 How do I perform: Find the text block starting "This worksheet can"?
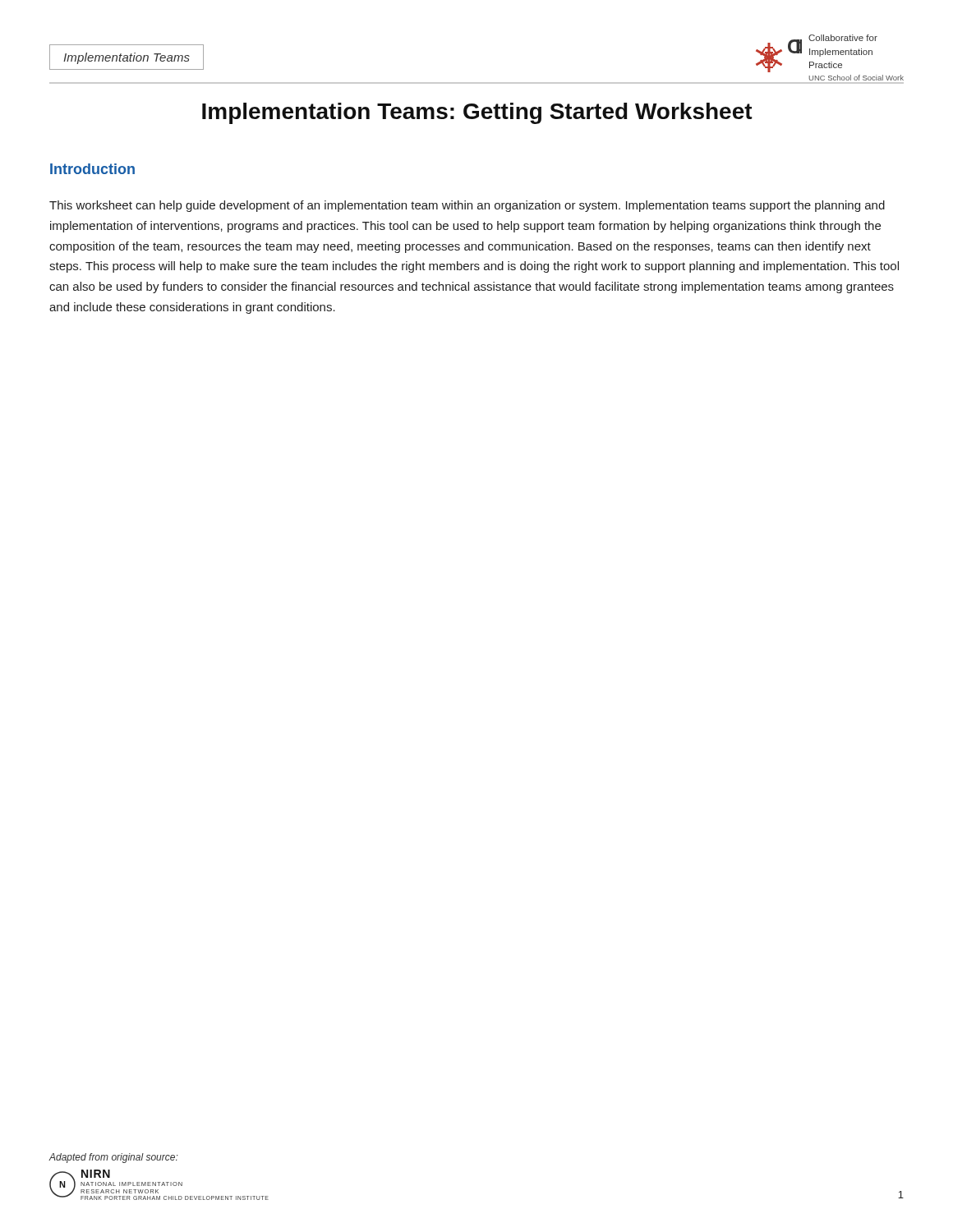coord(474,256)
